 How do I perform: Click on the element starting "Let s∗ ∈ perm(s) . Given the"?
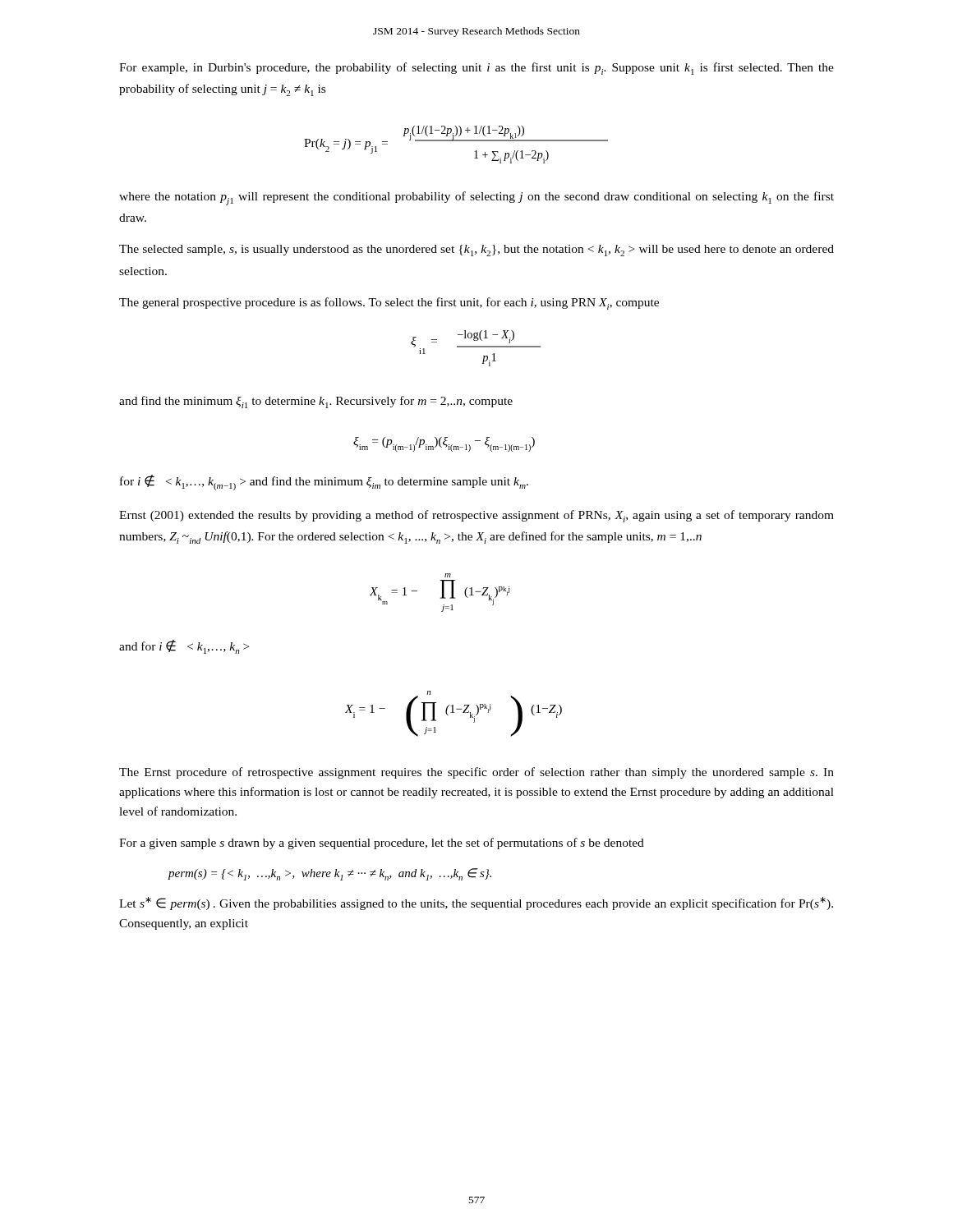[476, 912]
